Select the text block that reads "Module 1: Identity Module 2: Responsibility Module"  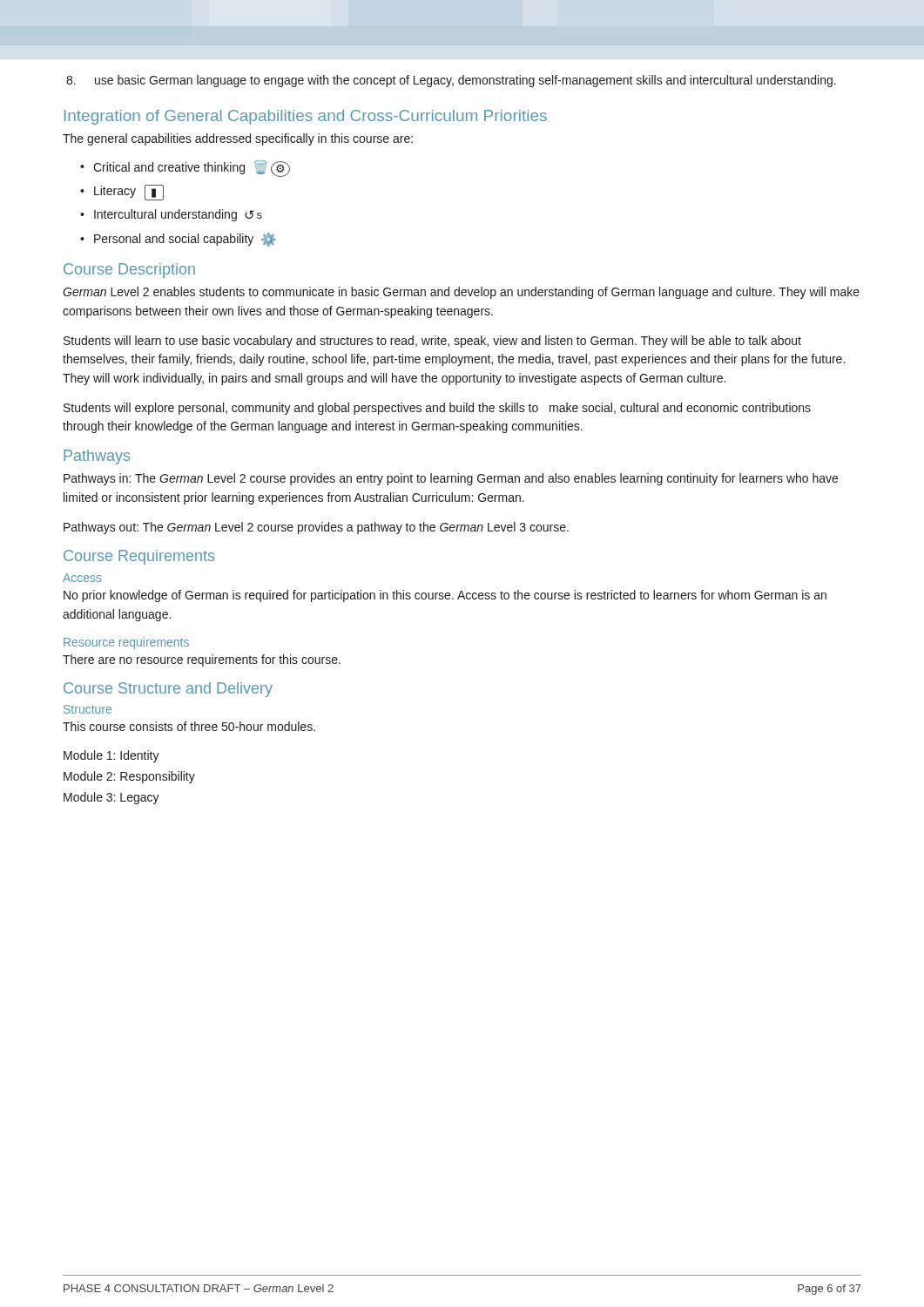(x=129, y=776)
